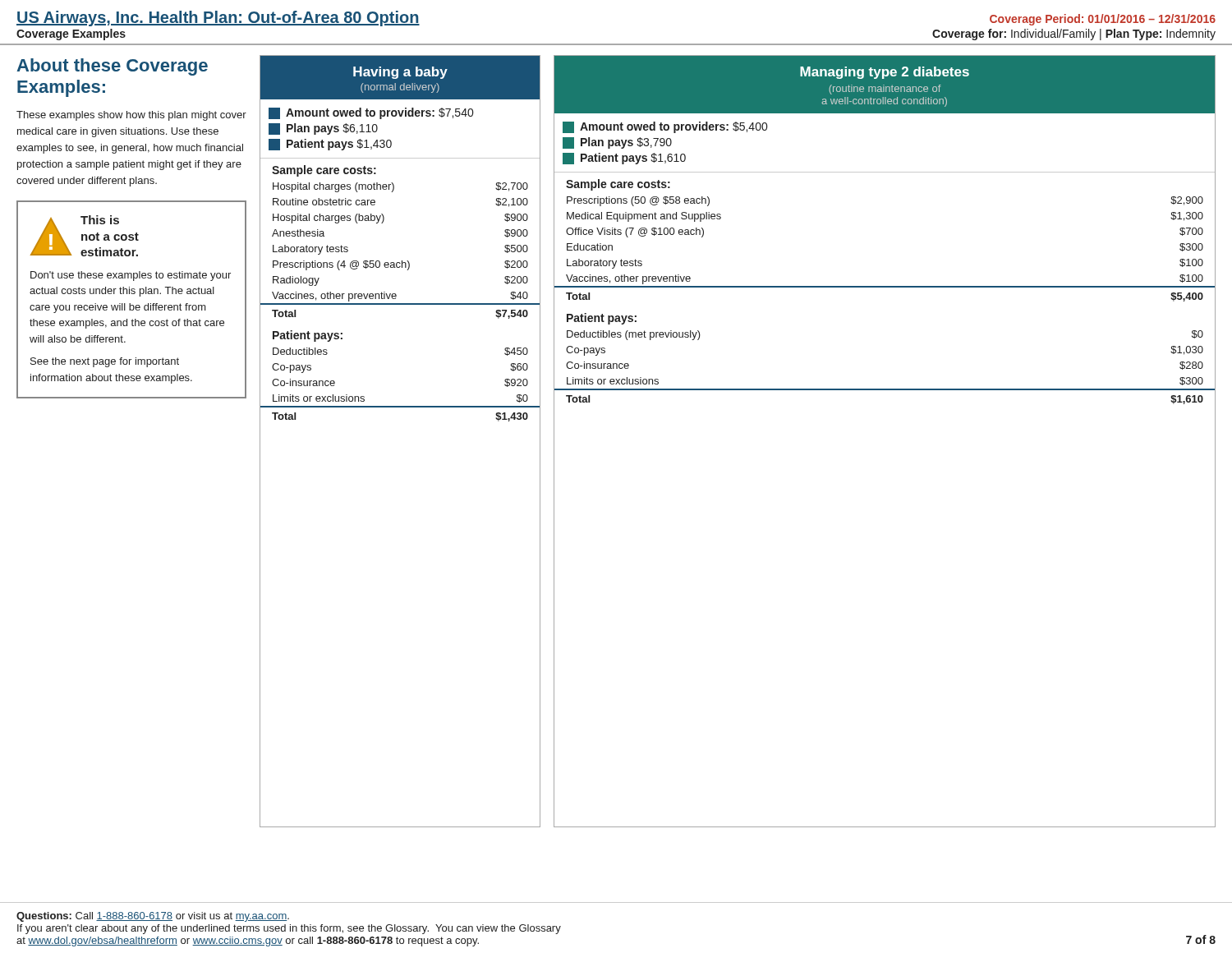Point to the text starting "Plan pays $3,790"
Screen dimensions: 953x1232
(x=617, y=142)
